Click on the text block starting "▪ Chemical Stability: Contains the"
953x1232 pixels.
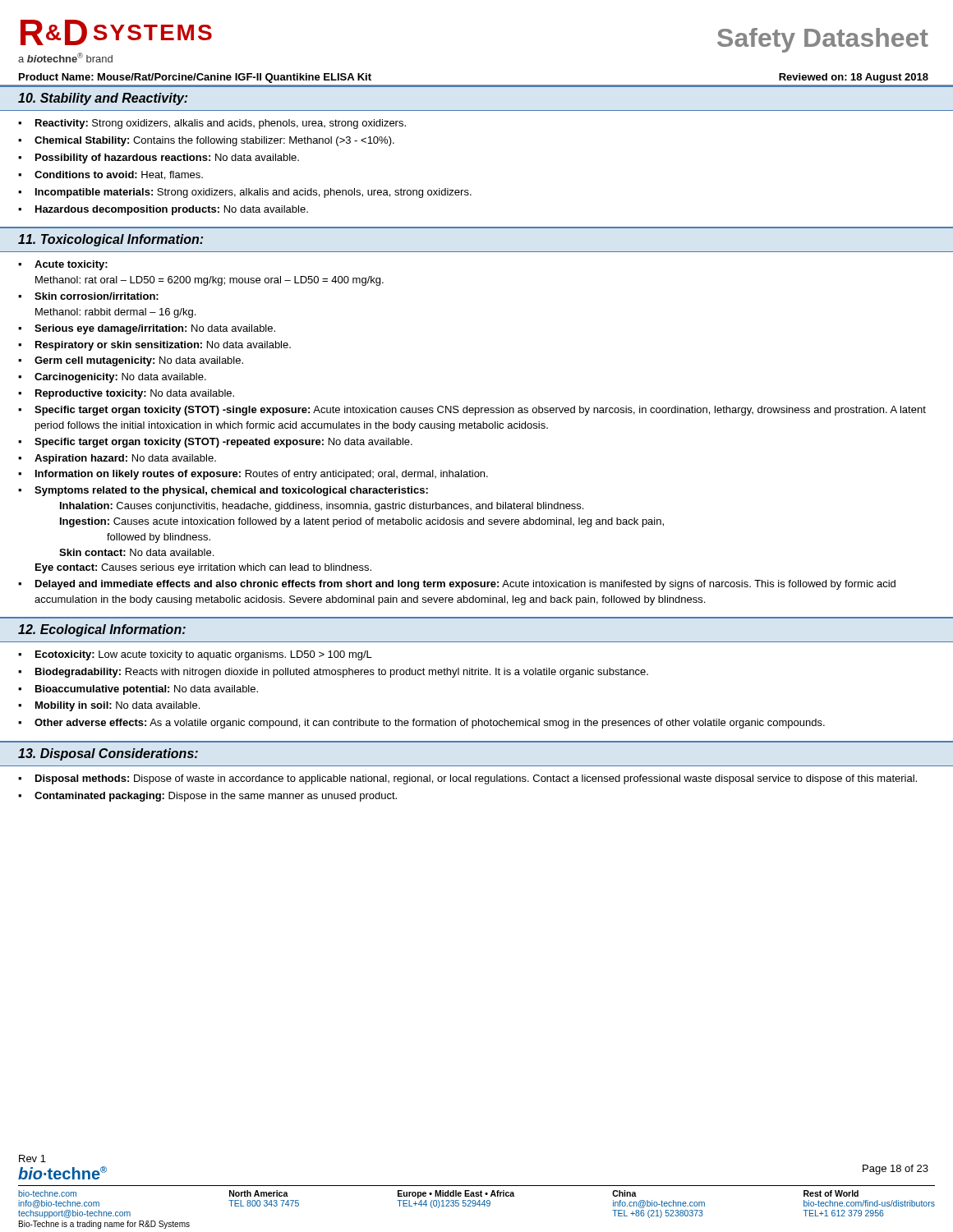(x=206, y=141)
